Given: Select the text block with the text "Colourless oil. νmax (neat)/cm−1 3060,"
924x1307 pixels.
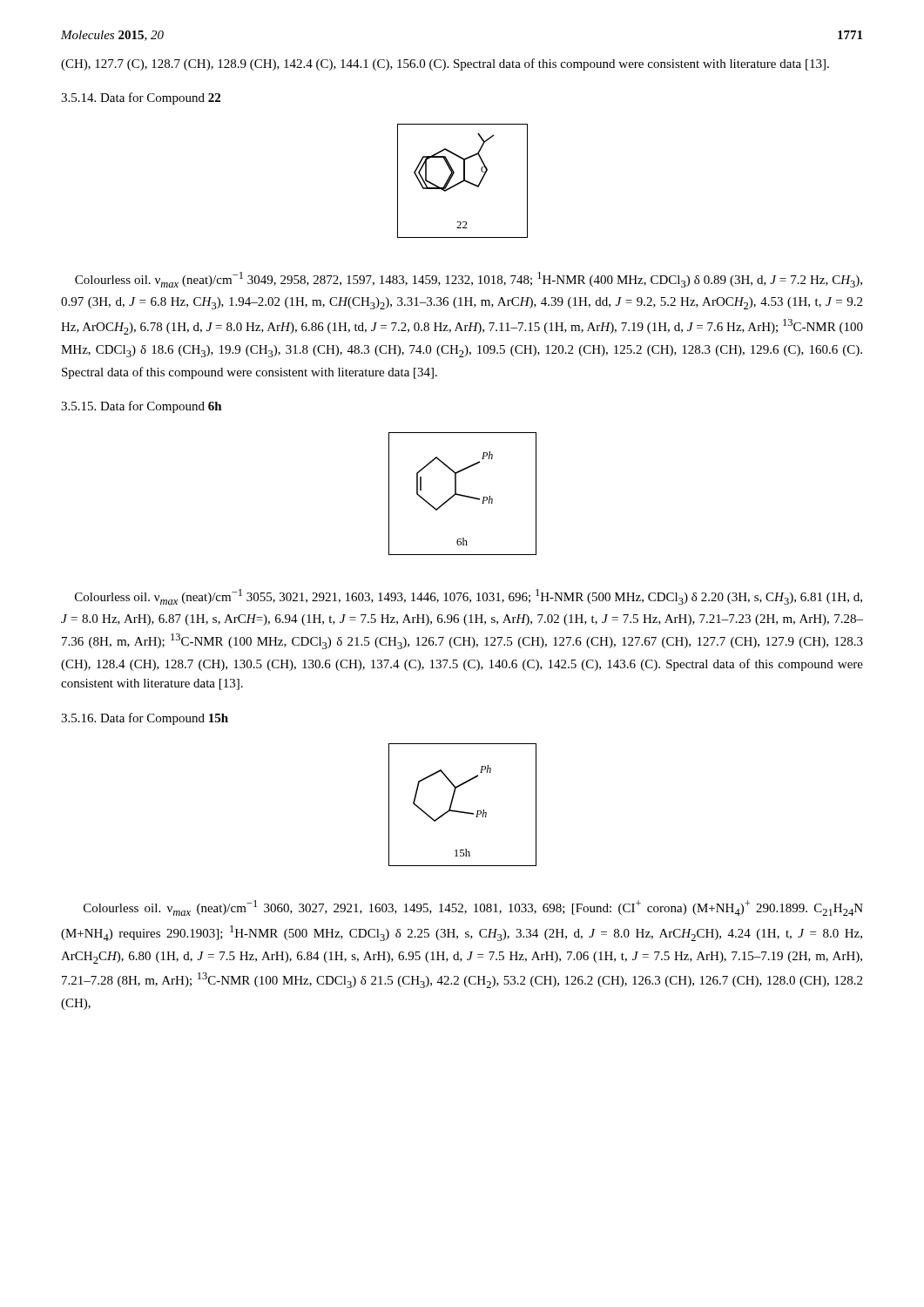Looking at the screenshot, I should [462, 954].
